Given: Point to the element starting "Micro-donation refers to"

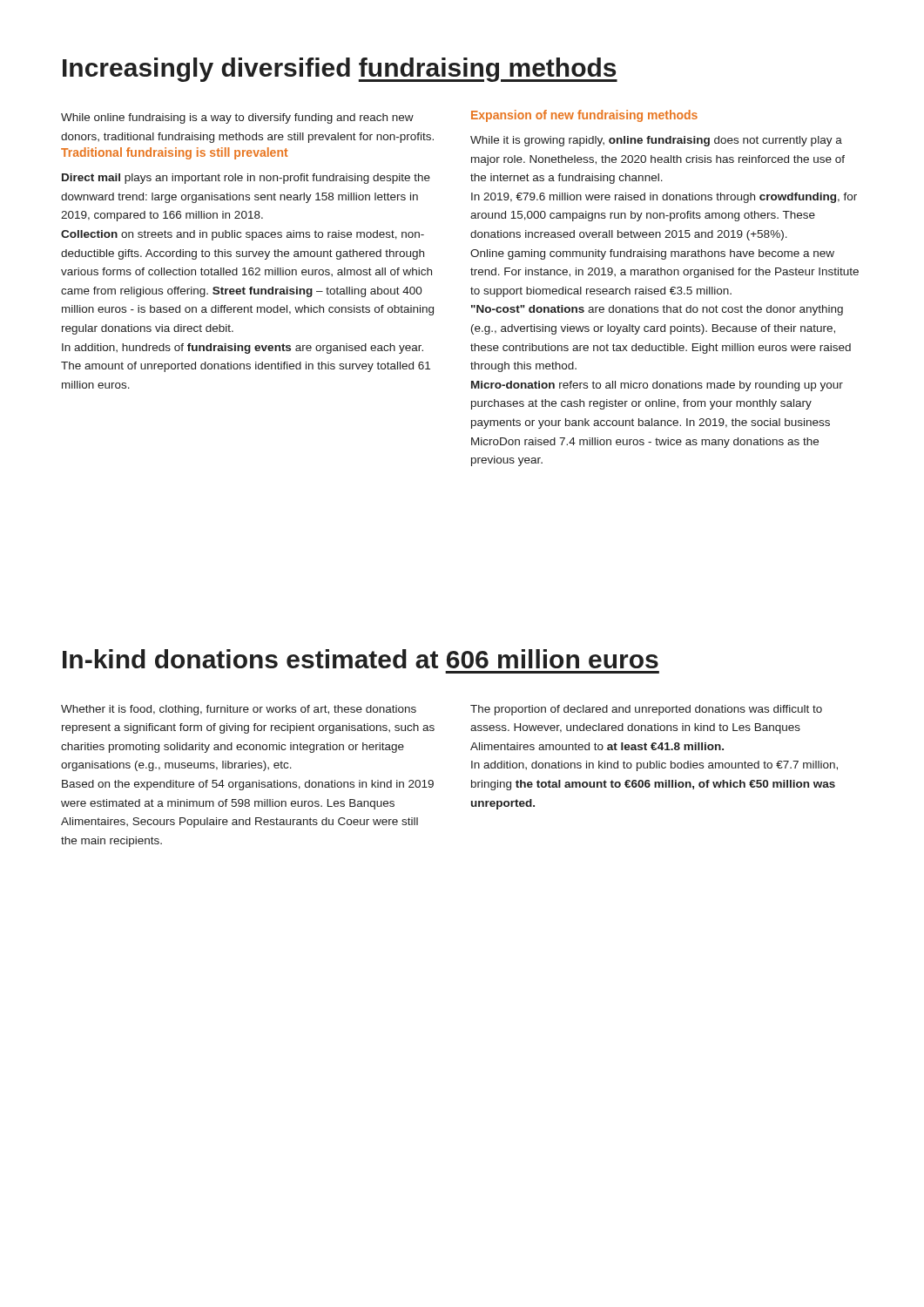Looking at the screenshot, I should (x=667, y=422).
